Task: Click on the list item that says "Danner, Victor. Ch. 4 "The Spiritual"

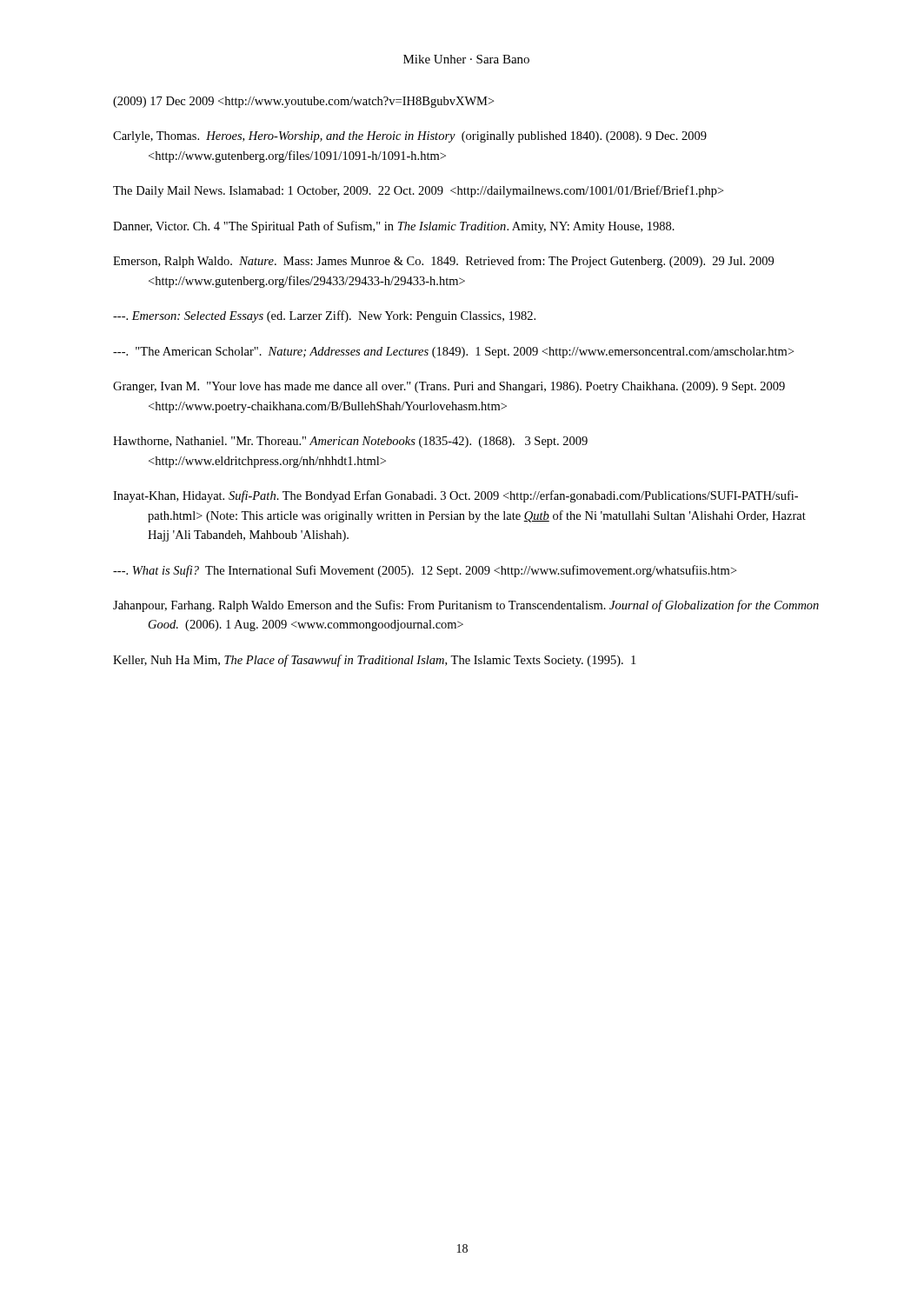Action: point(394,226)
